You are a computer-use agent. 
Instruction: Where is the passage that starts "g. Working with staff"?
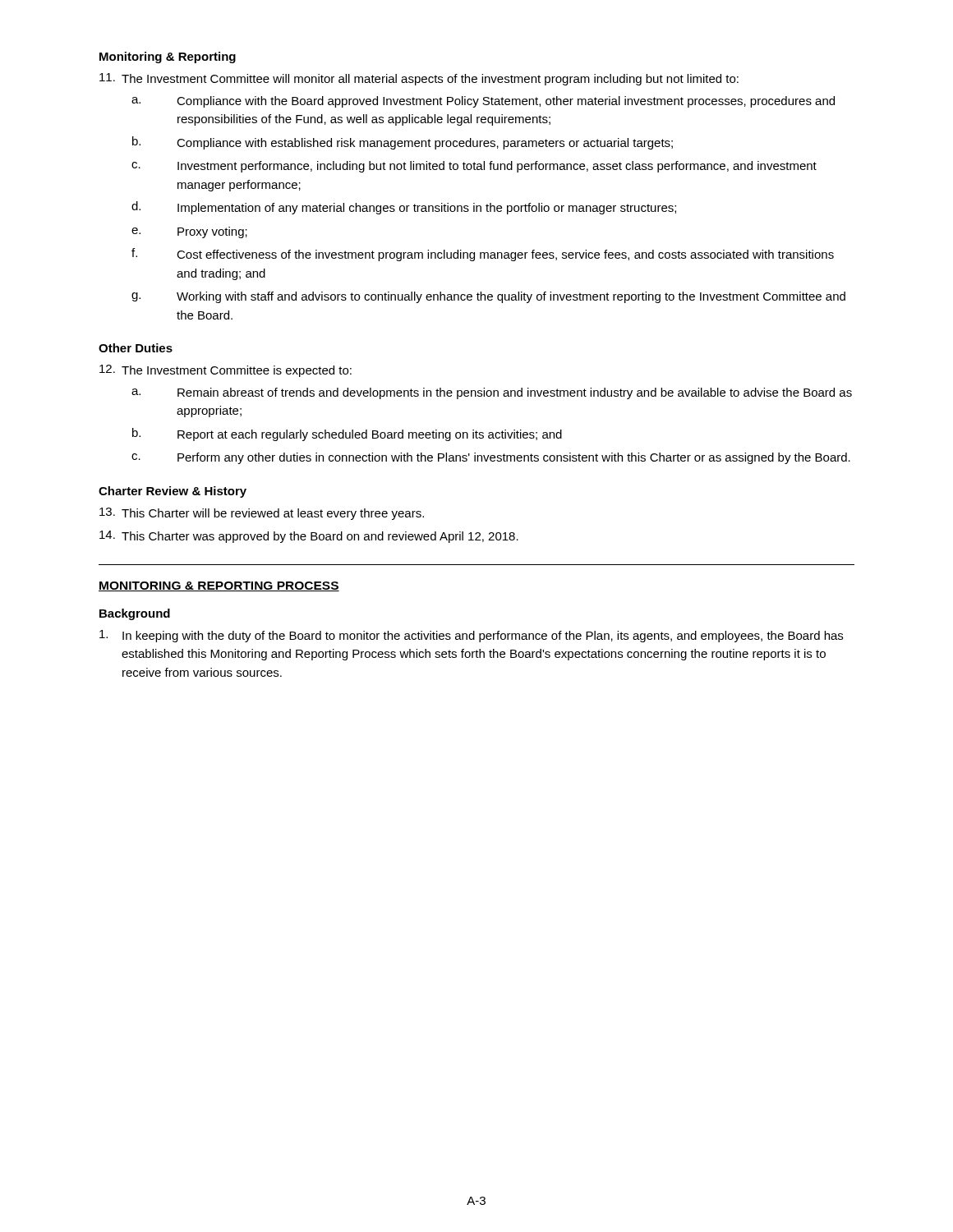click(x=476, y=306)
